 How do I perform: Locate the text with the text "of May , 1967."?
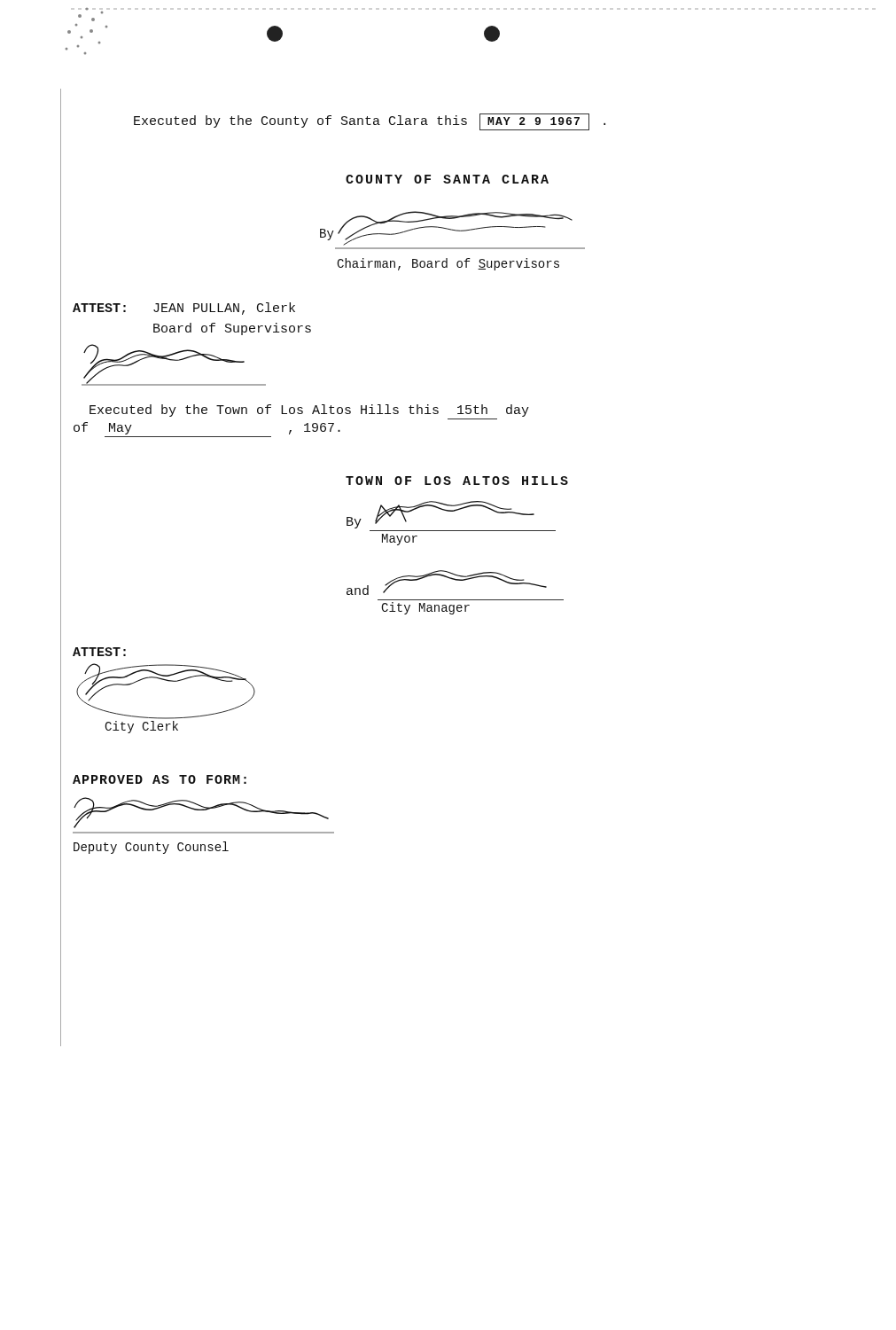coord(208,429)
